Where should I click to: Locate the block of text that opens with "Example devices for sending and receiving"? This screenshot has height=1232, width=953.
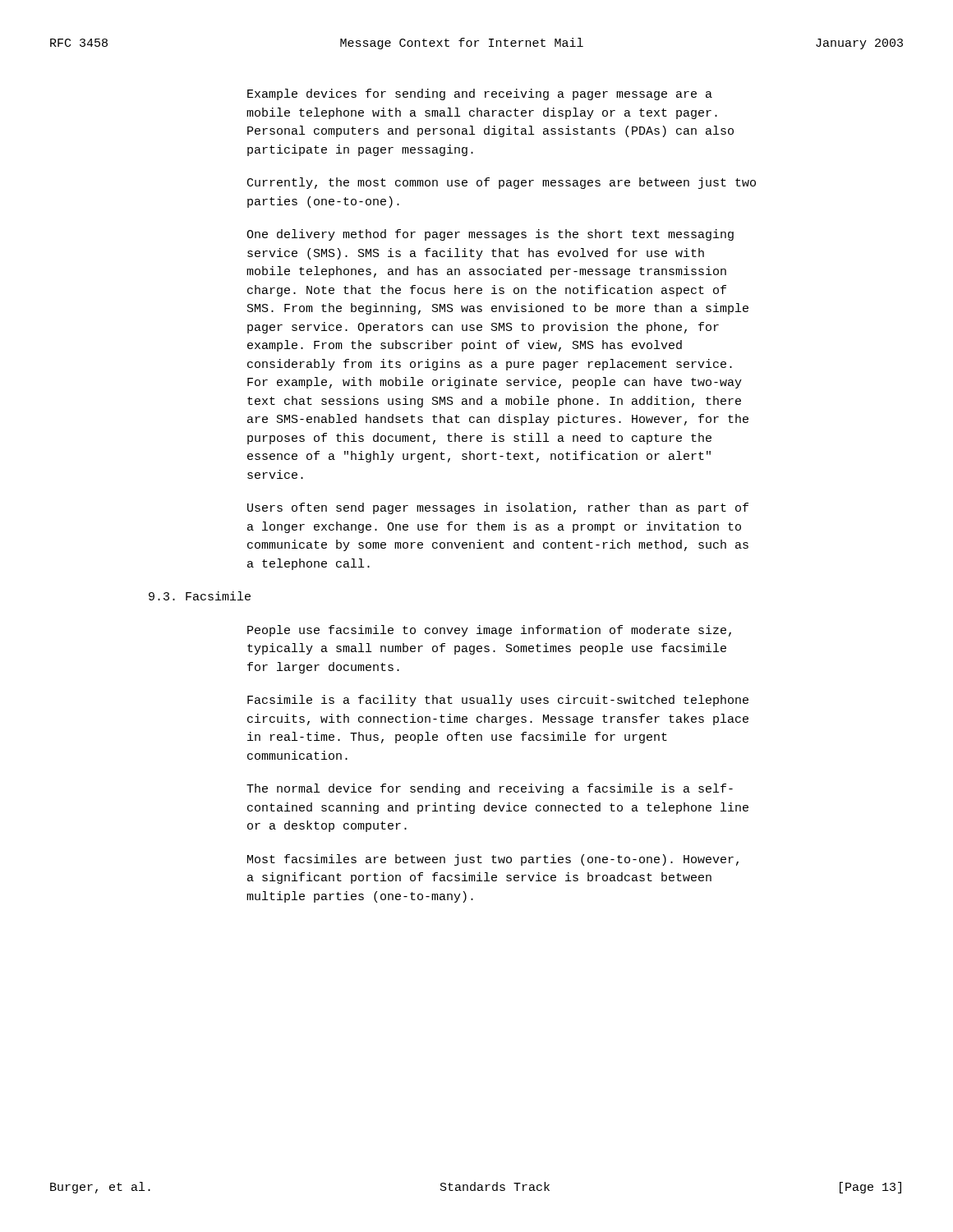coord(491,123)
